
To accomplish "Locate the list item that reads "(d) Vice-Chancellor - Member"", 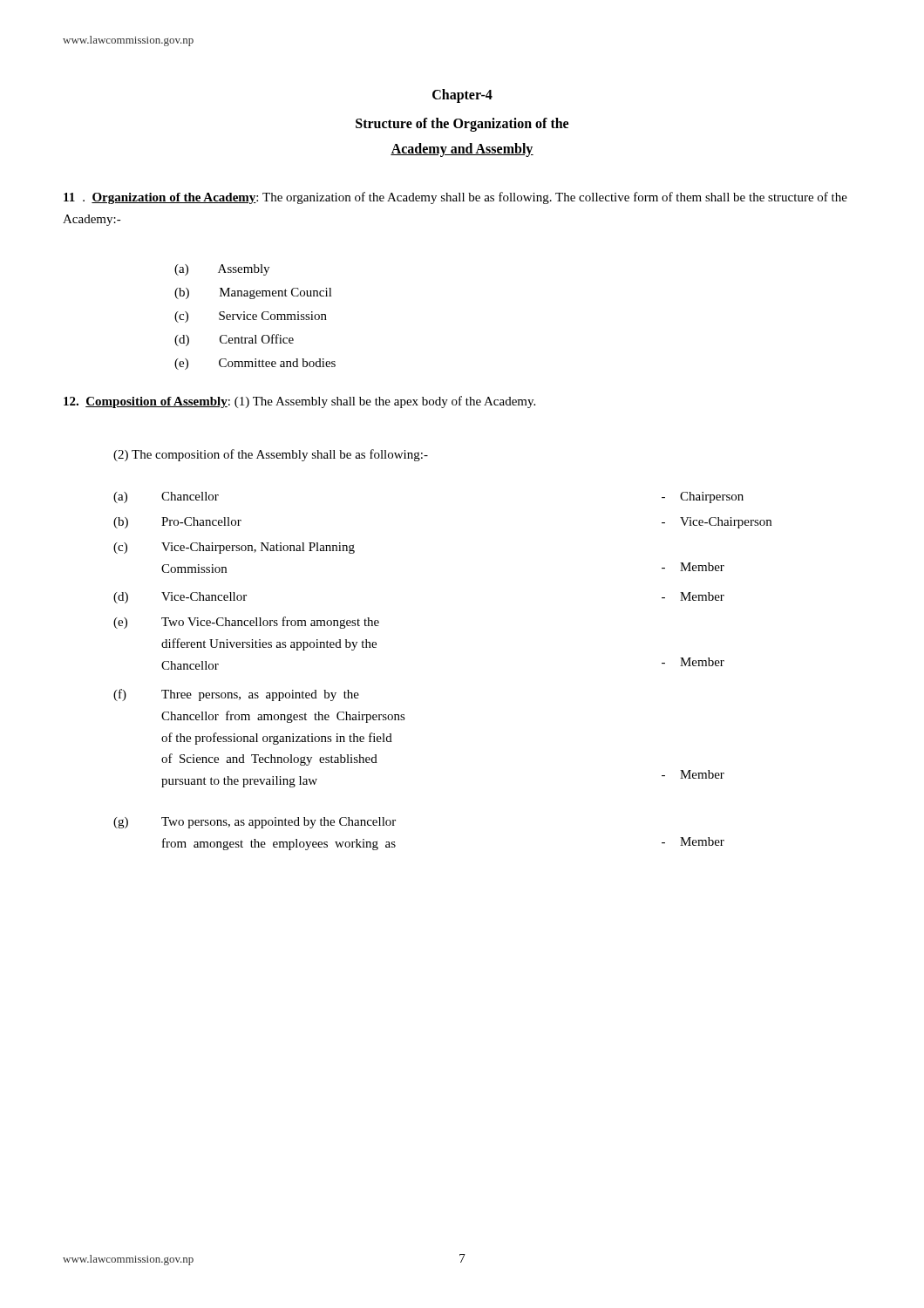I will pyautogui.click(x=210, y=598).
